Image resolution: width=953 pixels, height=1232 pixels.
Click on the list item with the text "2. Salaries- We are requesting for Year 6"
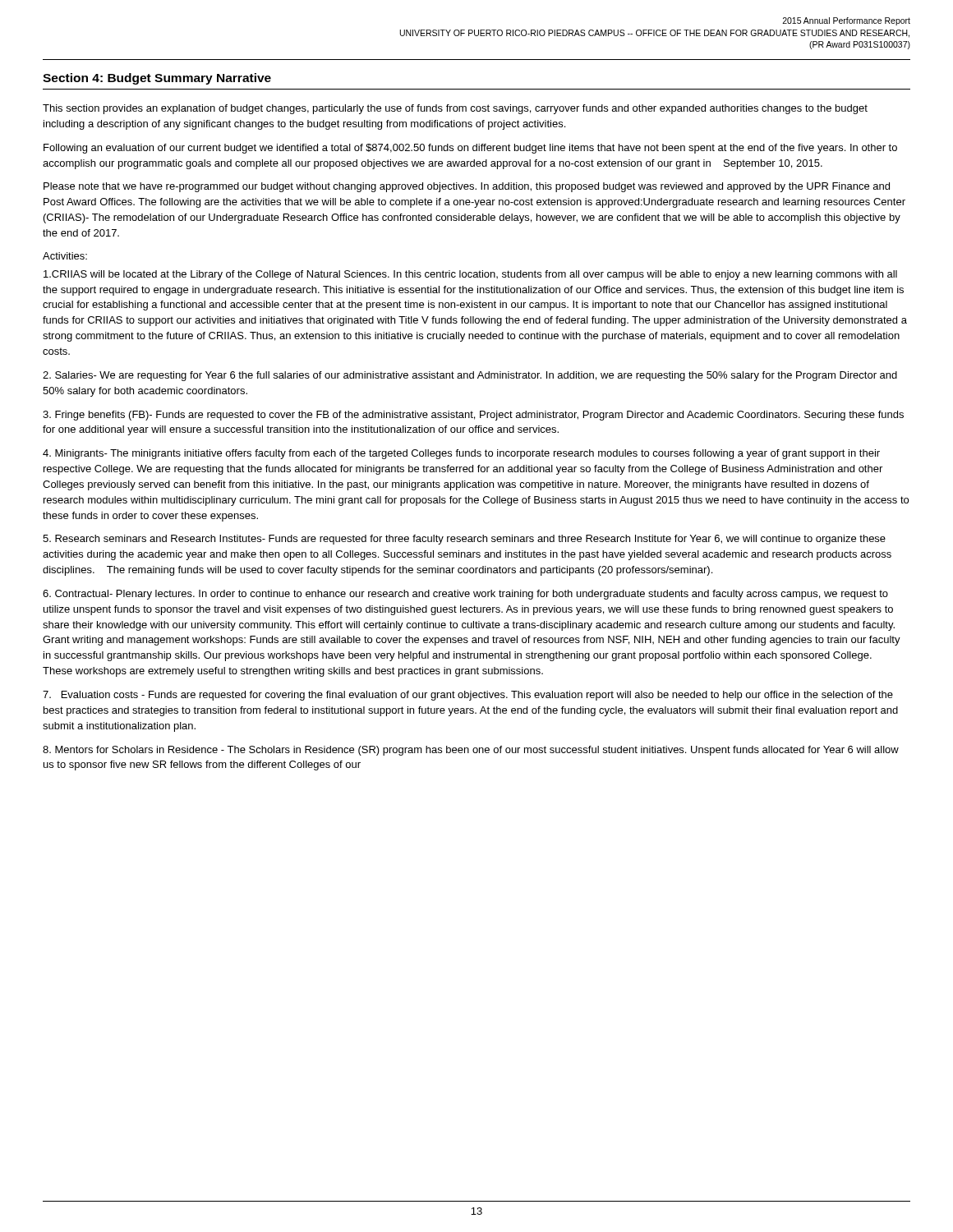coord(470,383)
